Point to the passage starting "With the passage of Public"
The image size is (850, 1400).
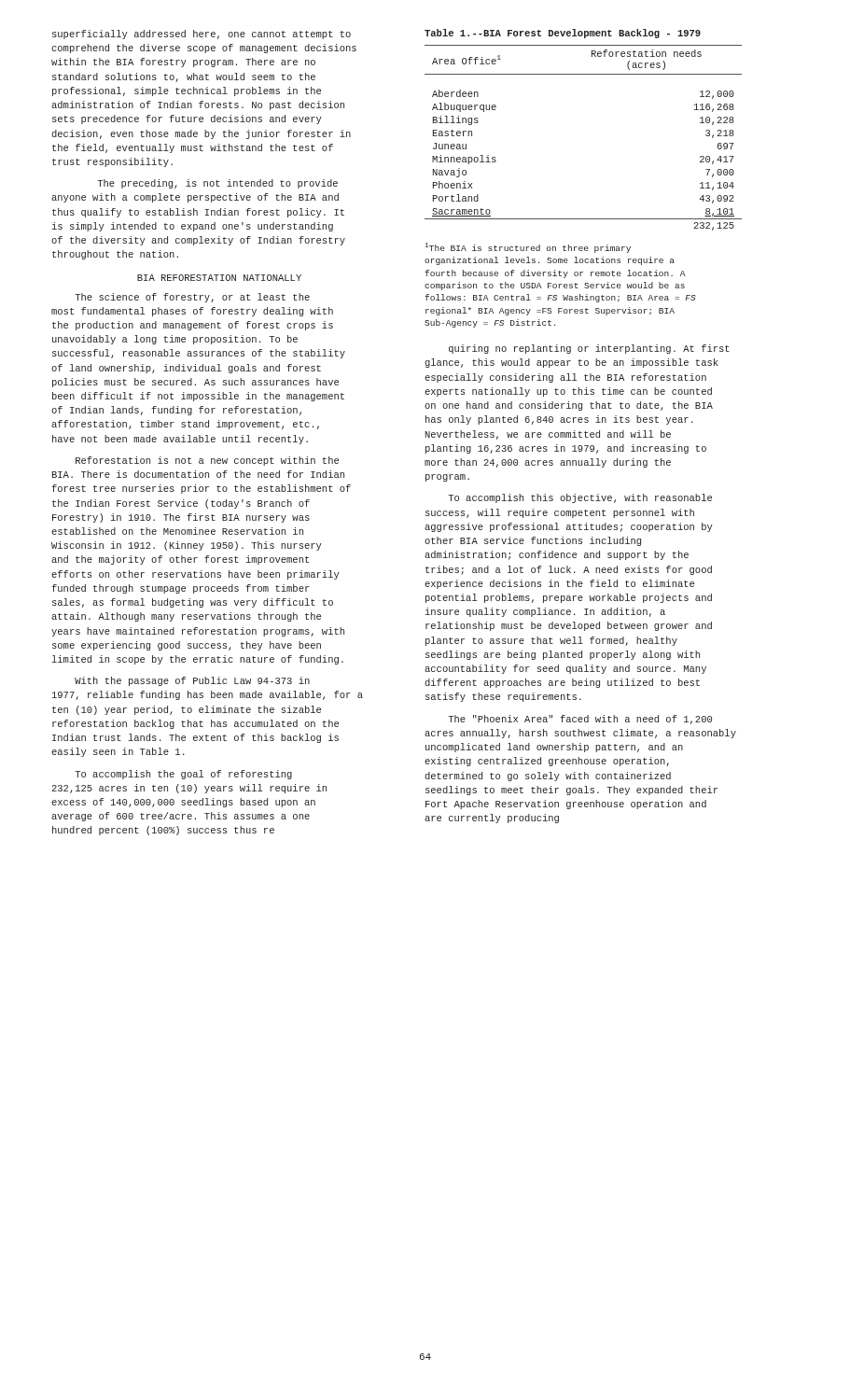[x=207, y=717]
